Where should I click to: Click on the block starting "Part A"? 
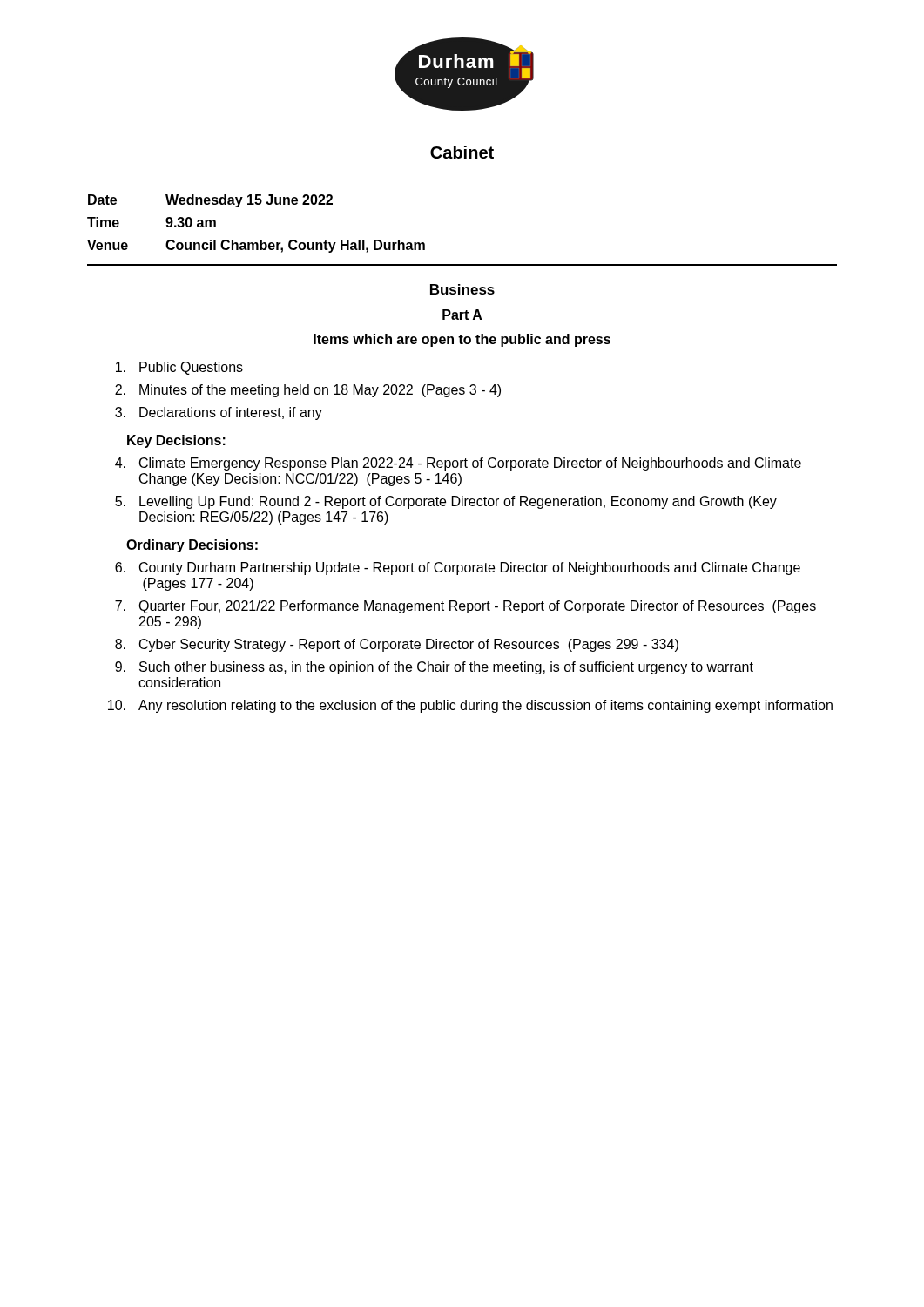[x=462, y=315]
